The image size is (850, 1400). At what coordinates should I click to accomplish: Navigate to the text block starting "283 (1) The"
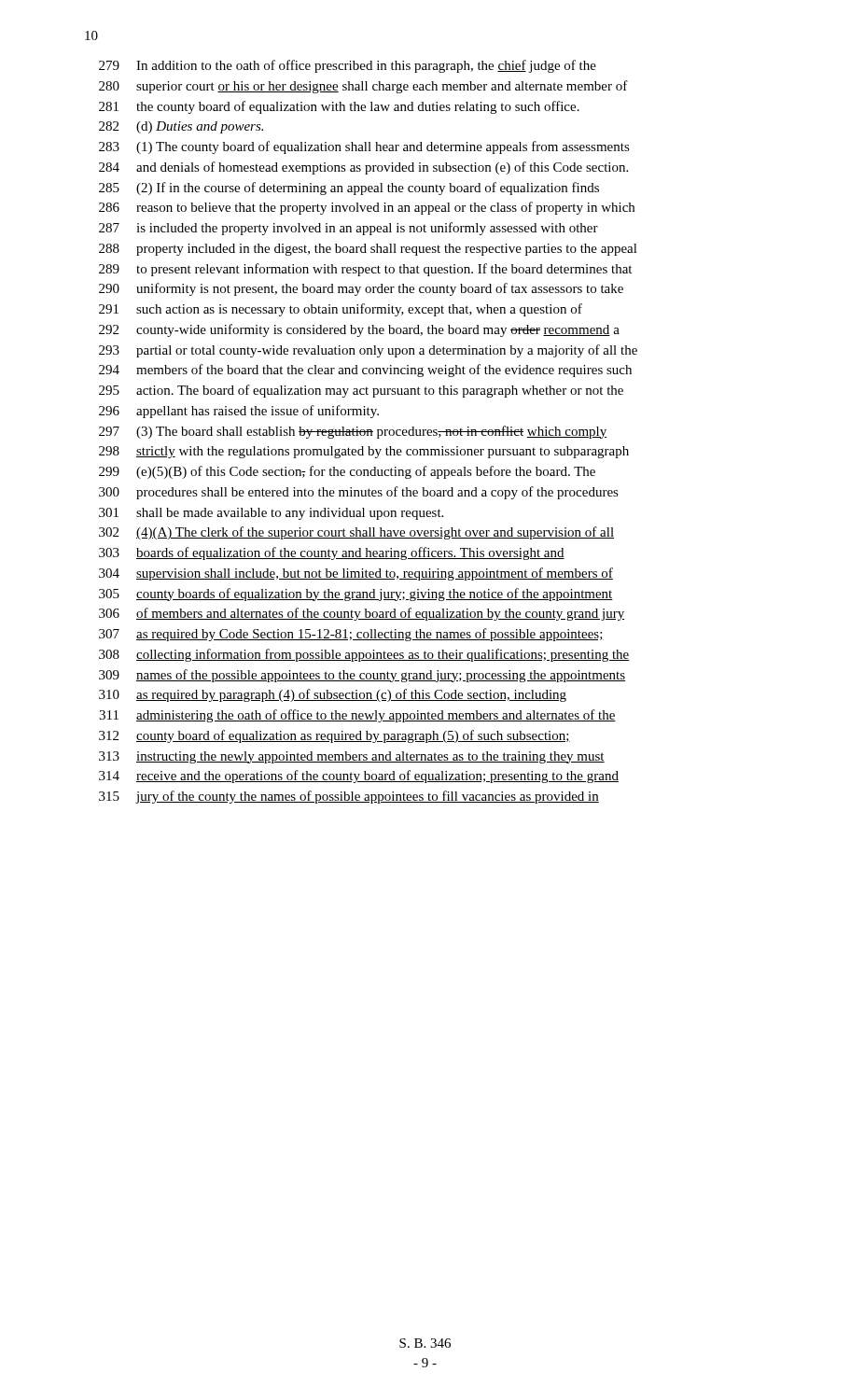433,147
